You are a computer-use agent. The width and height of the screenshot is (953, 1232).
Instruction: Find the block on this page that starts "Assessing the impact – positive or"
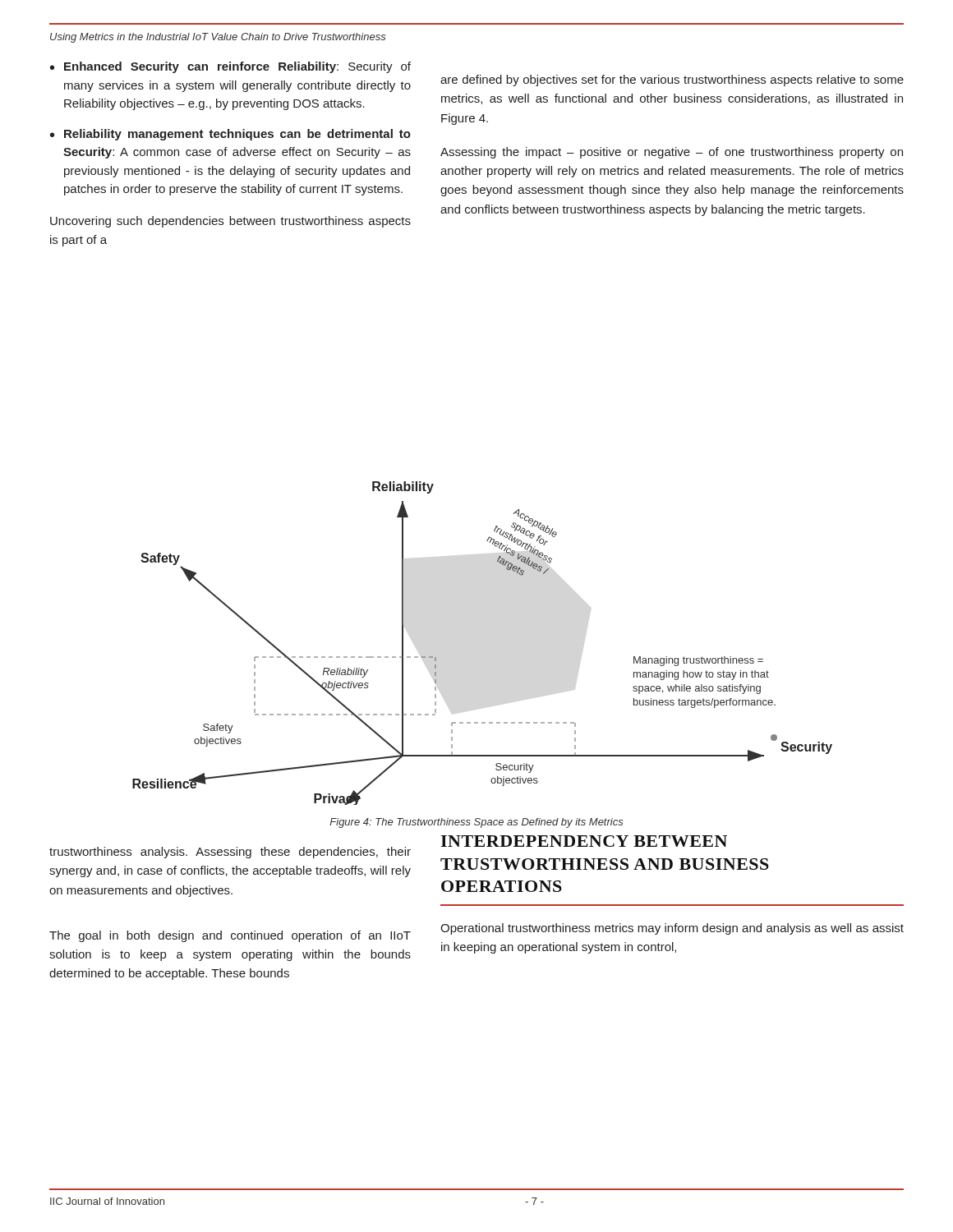672,180
